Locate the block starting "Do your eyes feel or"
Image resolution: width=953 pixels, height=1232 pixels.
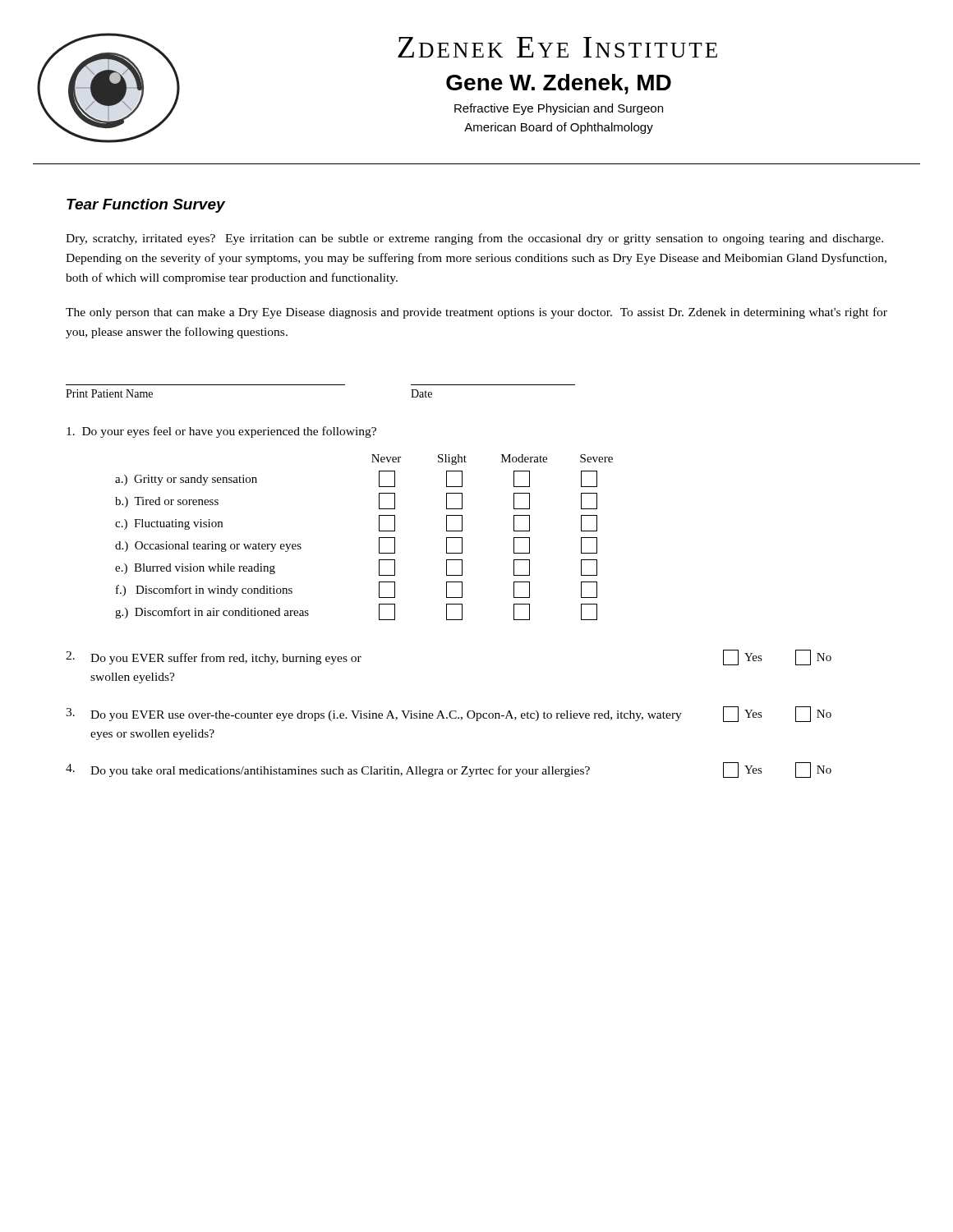pyautogui.click(x=221, y=431)
